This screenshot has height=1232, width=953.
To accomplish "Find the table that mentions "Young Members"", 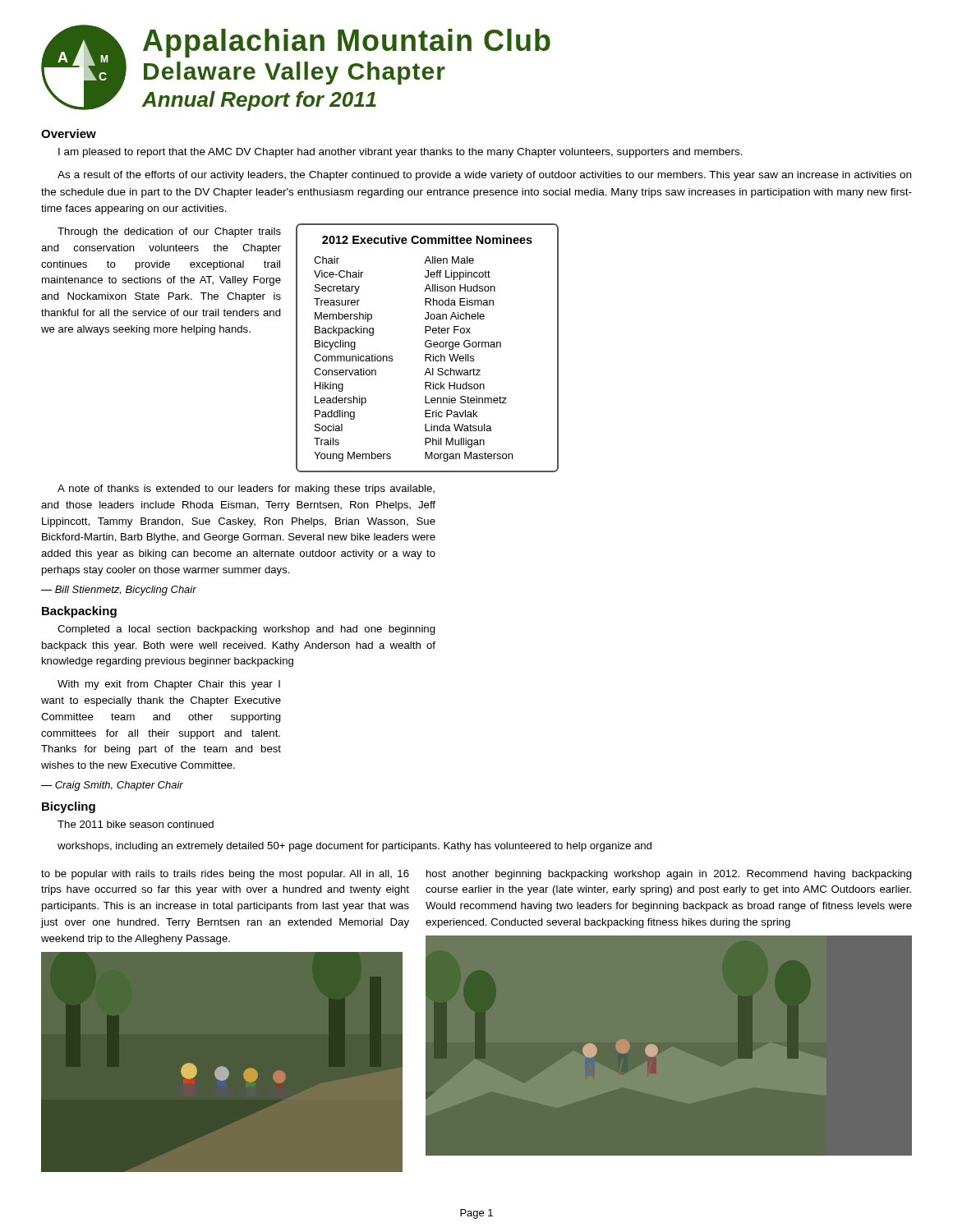I will pyautogui.click(x=427, y=348).
